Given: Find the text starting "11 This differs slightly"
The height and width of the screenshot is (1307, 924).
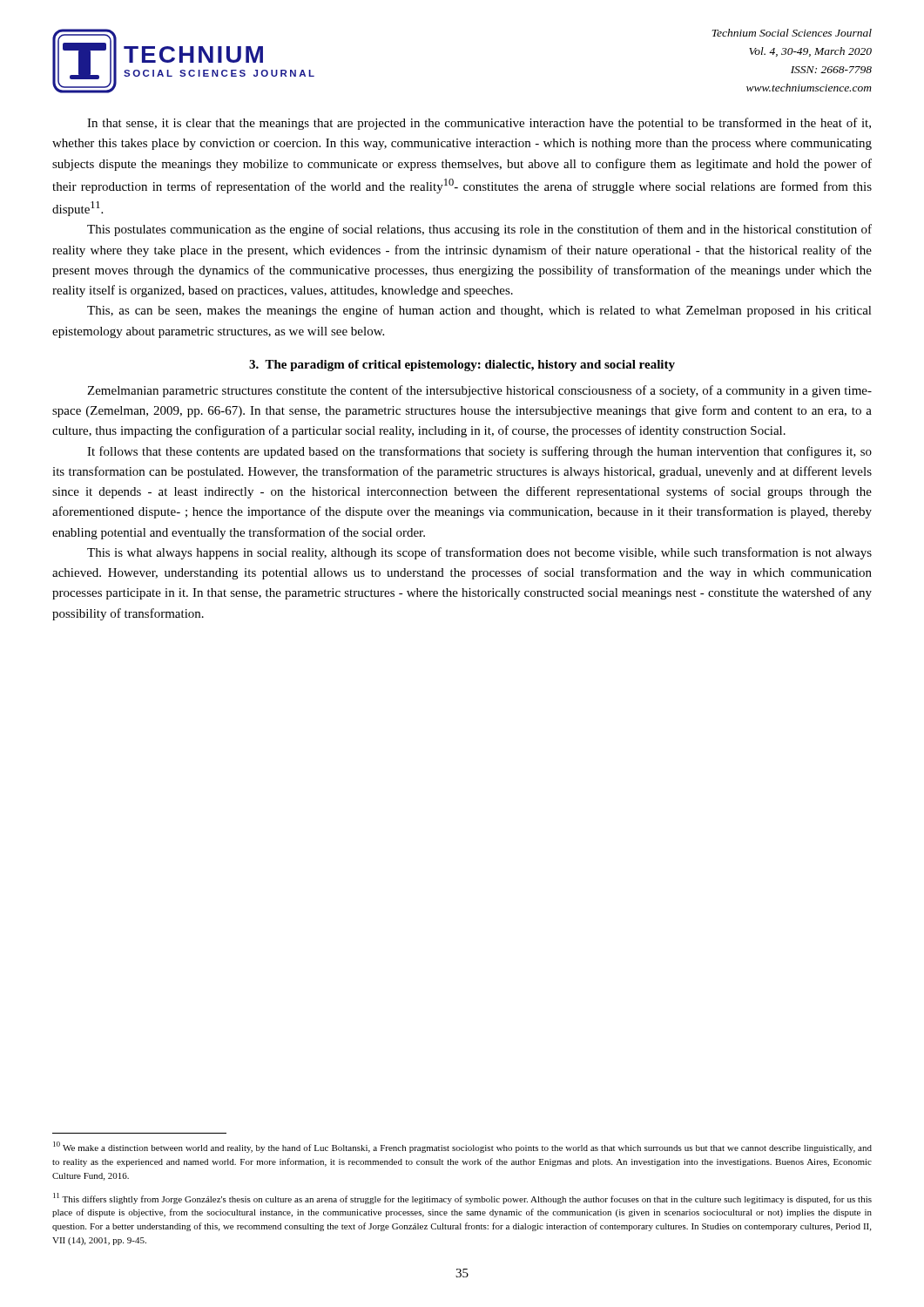Looking at the screenshot, I should tap(462, 1218).
